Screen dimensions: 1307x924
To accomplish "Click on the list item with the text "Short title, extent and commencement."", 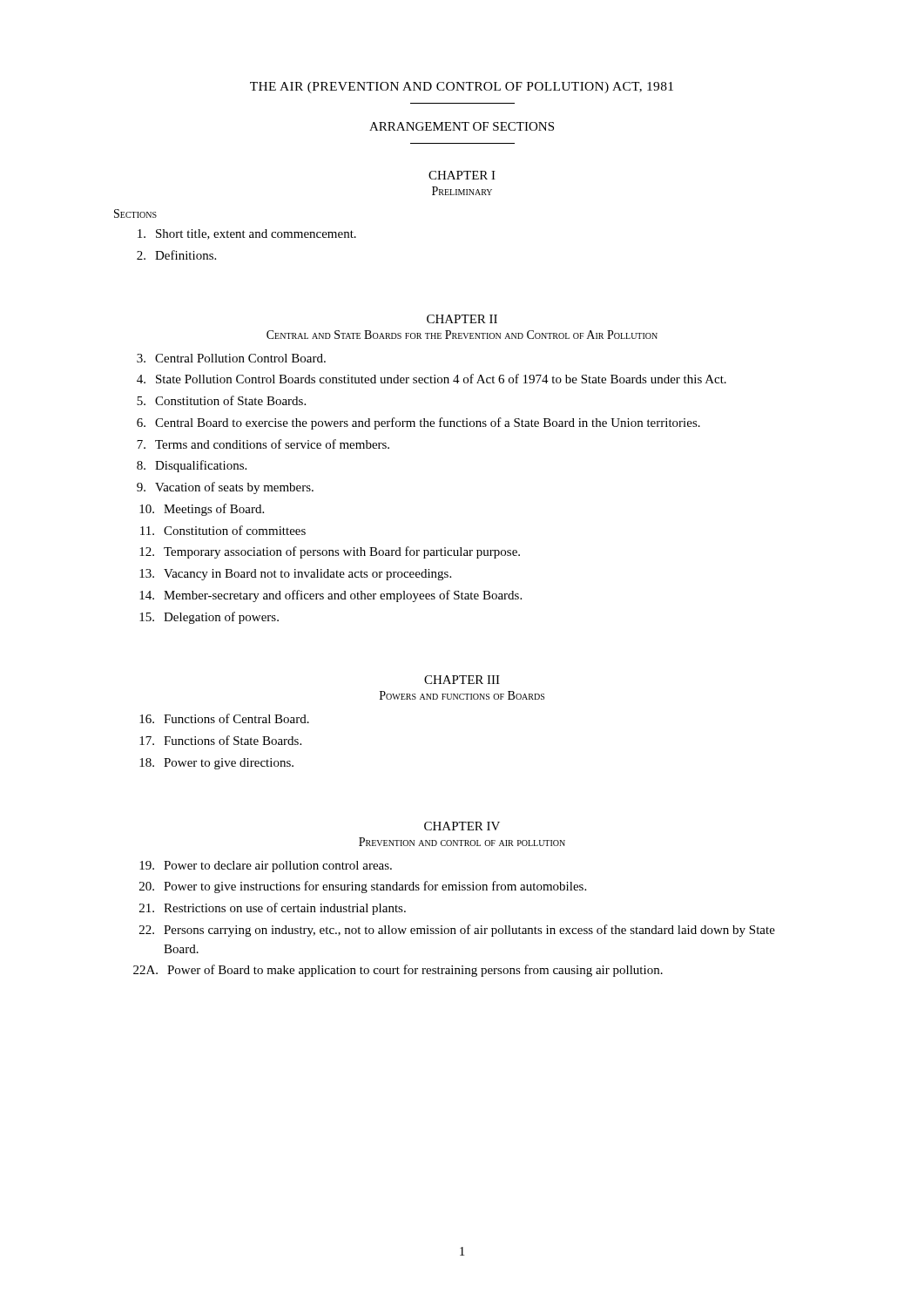I will (247, 234).
